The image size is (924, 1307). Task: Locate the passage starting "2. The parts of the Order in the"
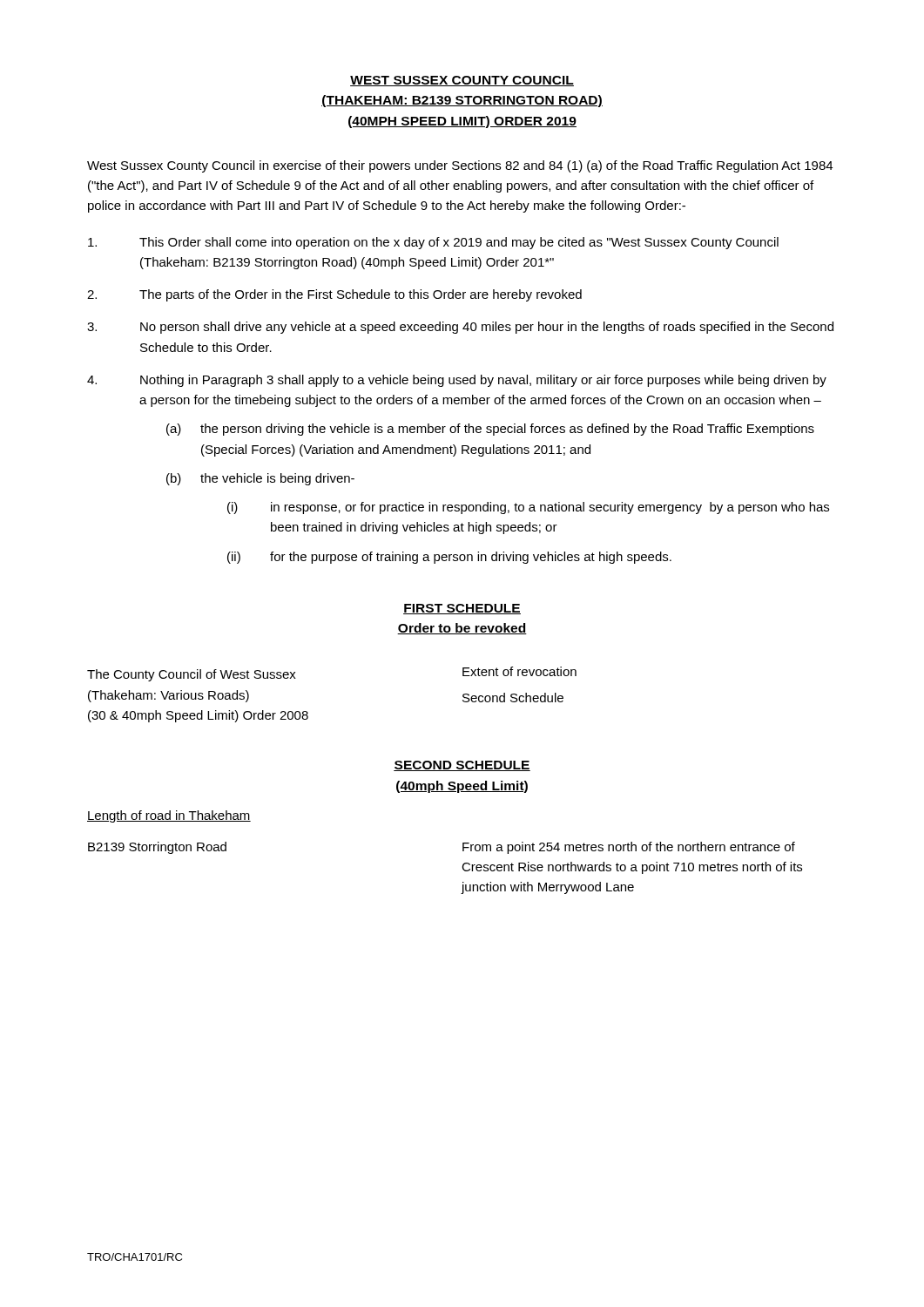pos(462,294)
